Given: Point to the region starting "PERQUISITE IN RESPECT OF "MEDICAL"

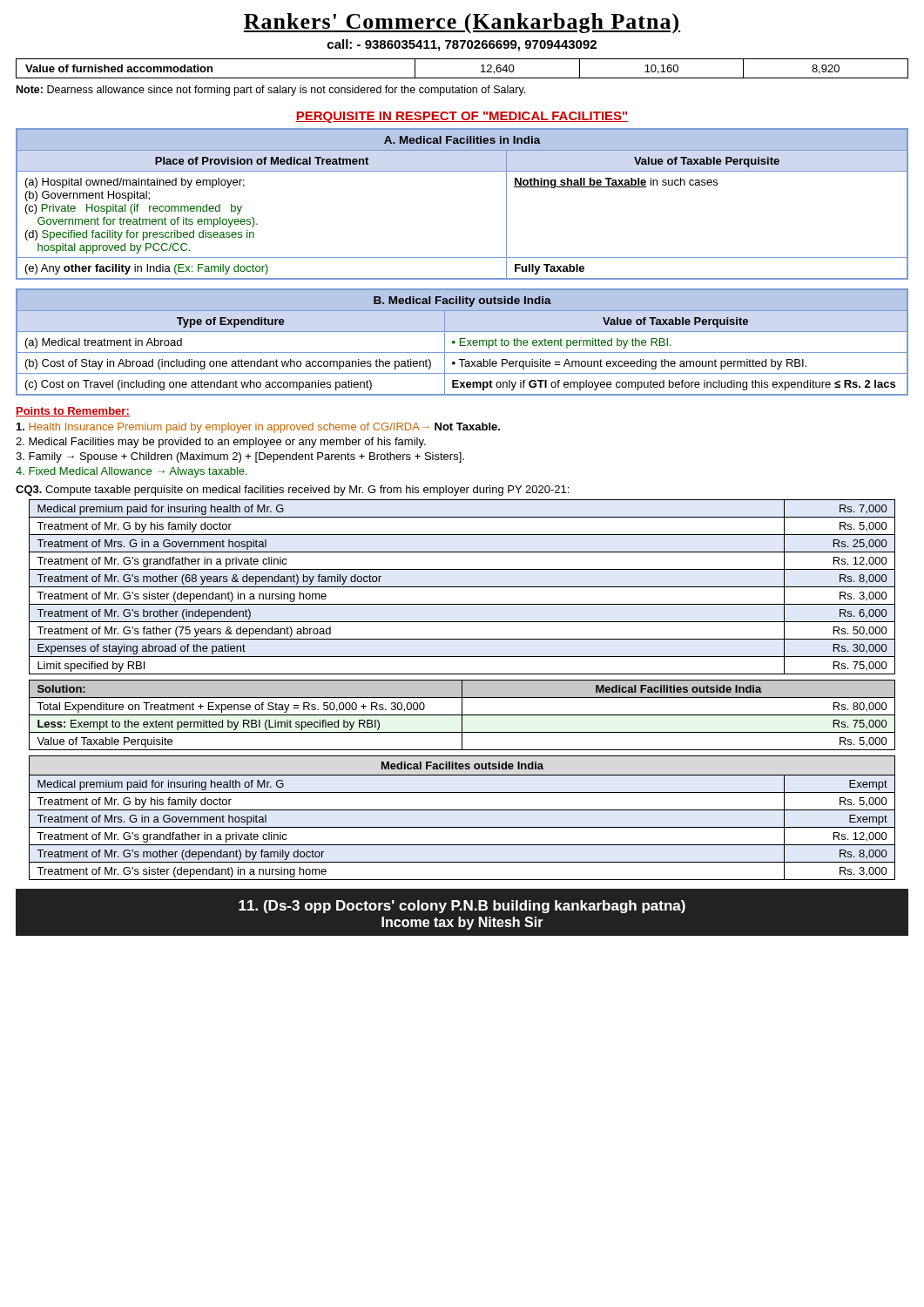Looking at the screenshot, I should pyautogui.click(x=462, y=115).
